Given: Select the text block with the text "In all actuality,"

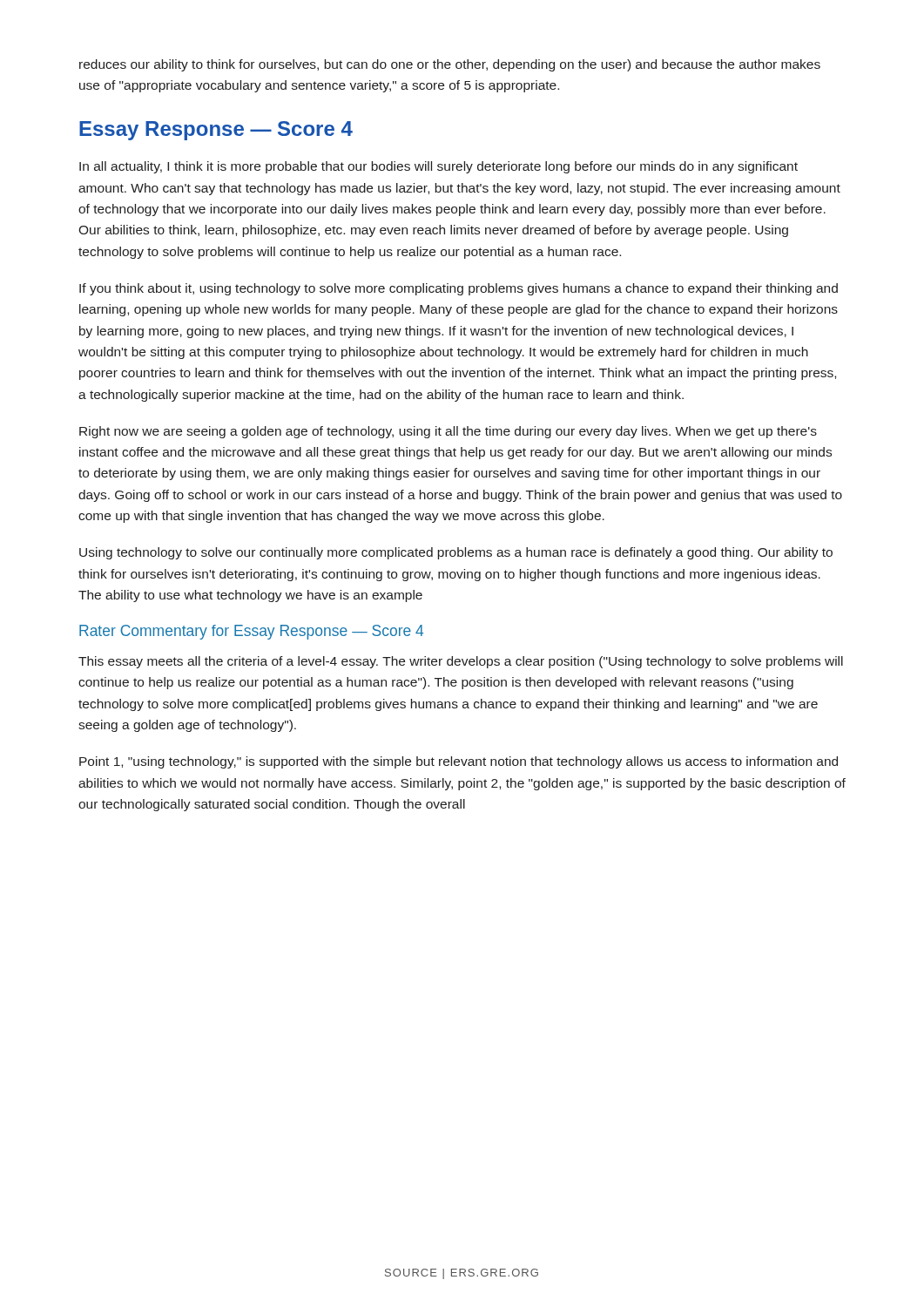Looking at the screenshot, I should (459, 209).
